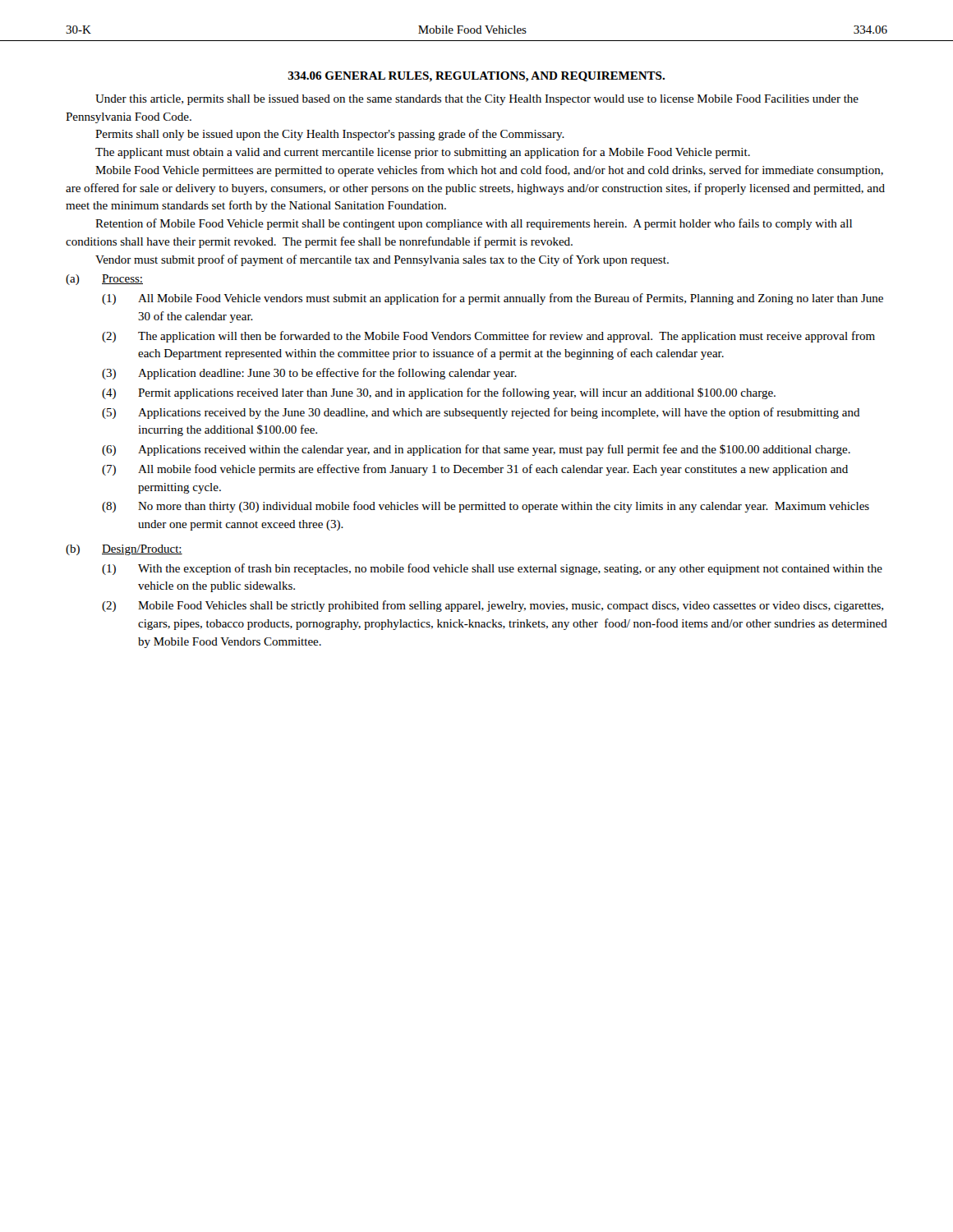The width and height of the screenshot is (953, 1232).
Task: Click on the list item that reads "(7) All mobile food vehicle"
Action: (495, 478)
